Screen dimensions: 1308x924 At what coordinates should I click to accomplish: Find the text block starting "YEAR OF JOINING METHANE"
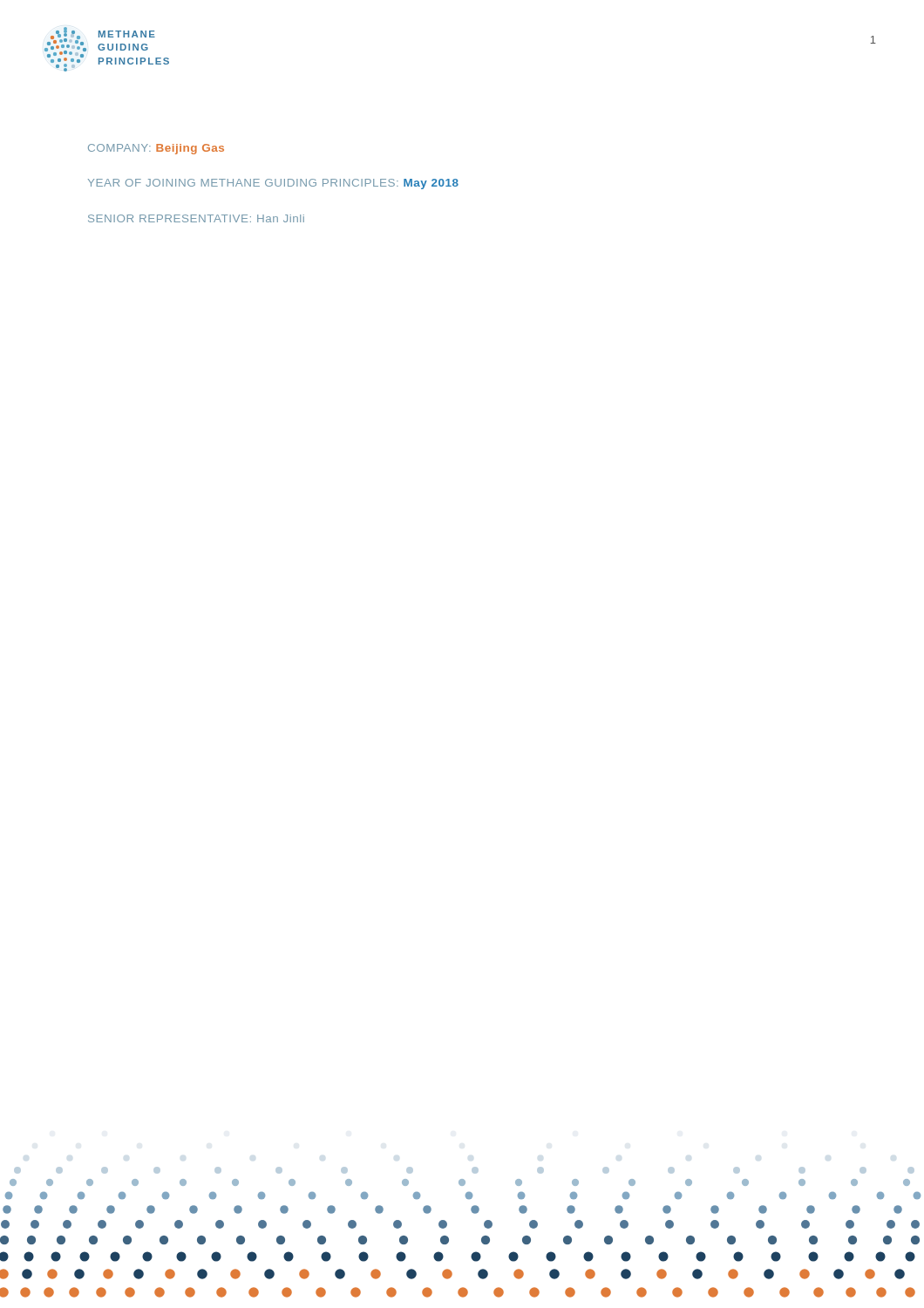(273, 183)
